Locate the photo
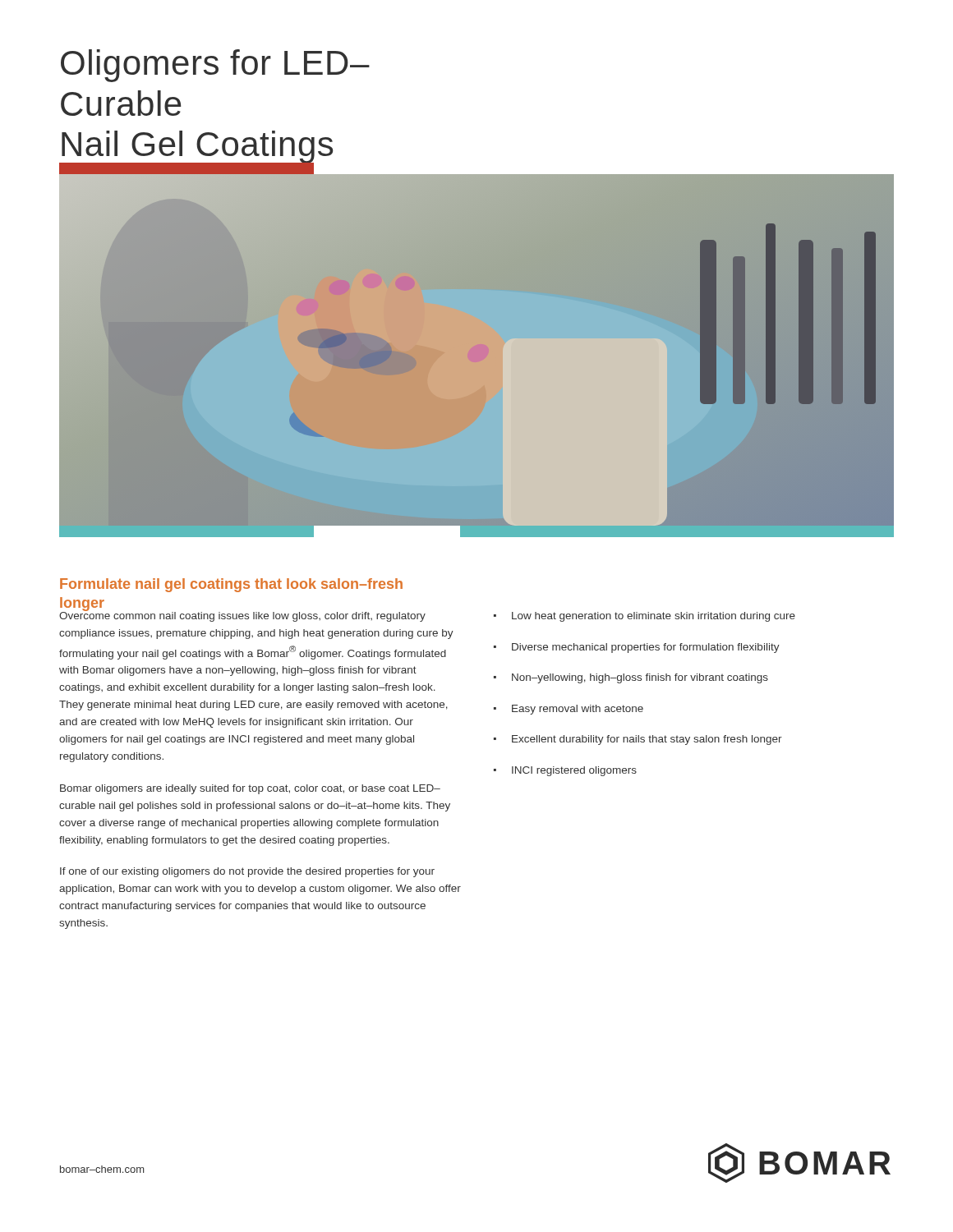The height and width of the screenshot is (1232, 953). 476,350
